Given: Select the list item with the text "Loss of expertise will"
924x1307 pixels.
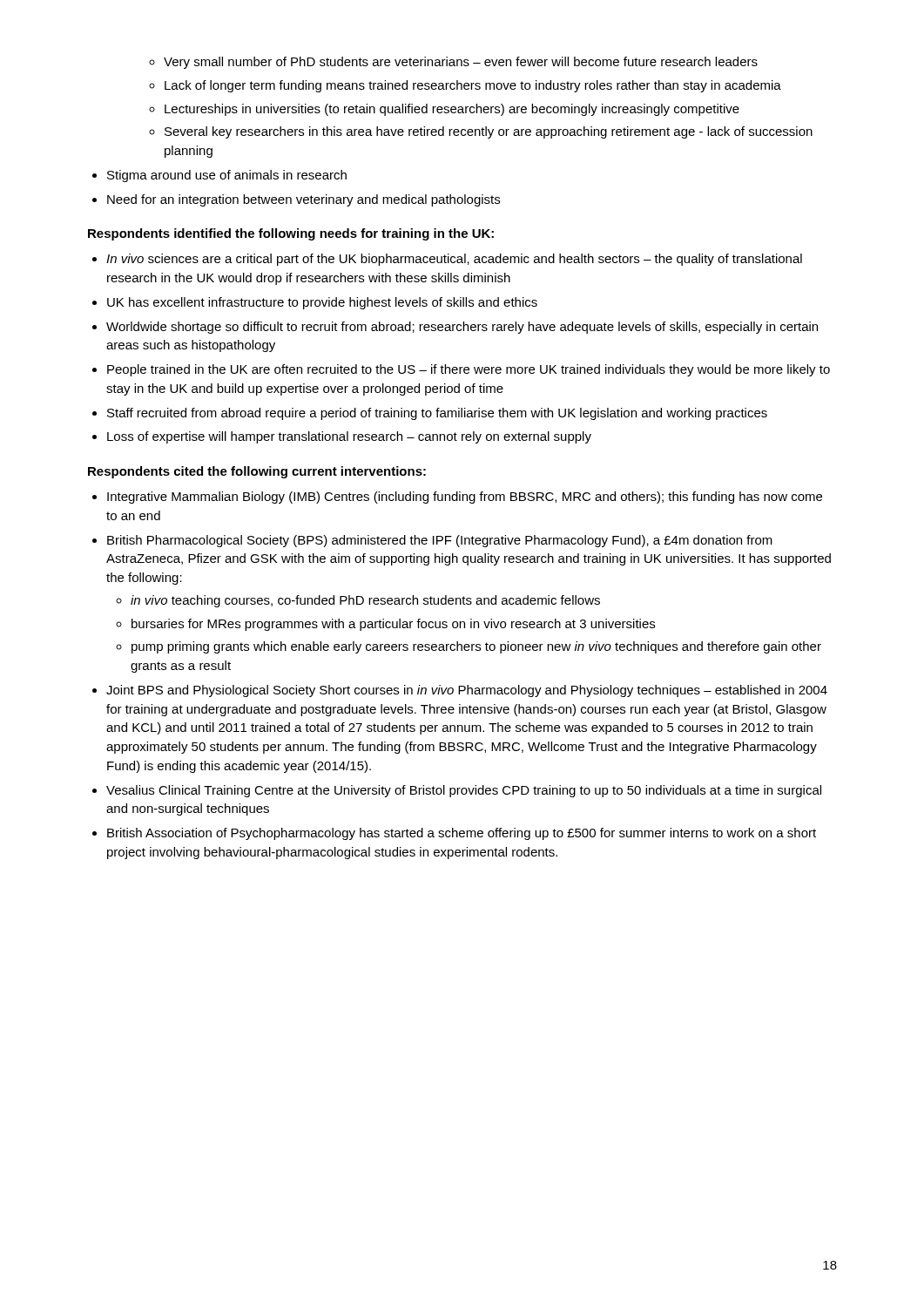Looking at the screenshot, I should click(349, 436).
